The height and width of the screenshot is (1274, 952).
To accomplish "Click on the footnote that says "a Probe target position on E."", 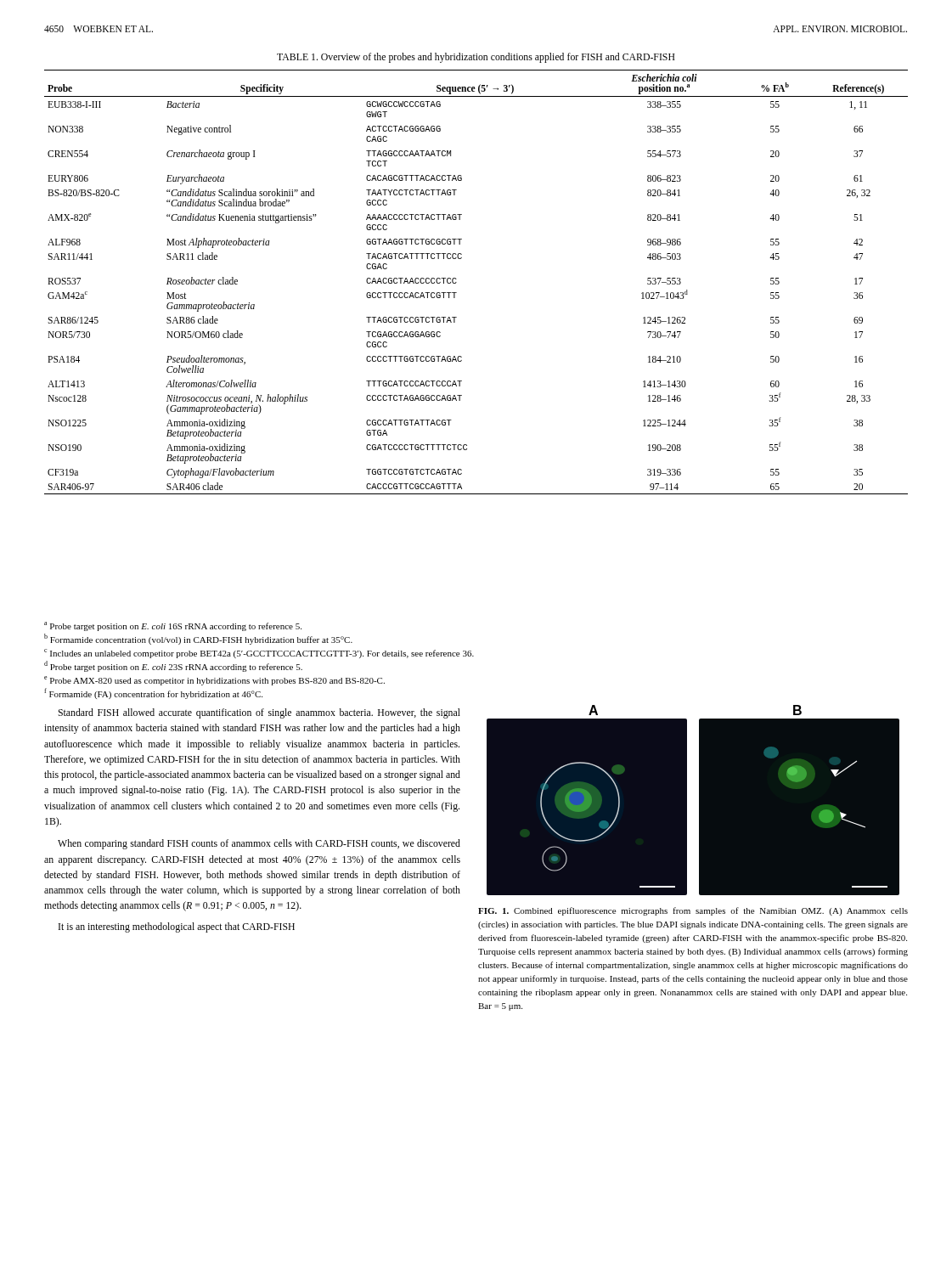I will pos(476,661).
